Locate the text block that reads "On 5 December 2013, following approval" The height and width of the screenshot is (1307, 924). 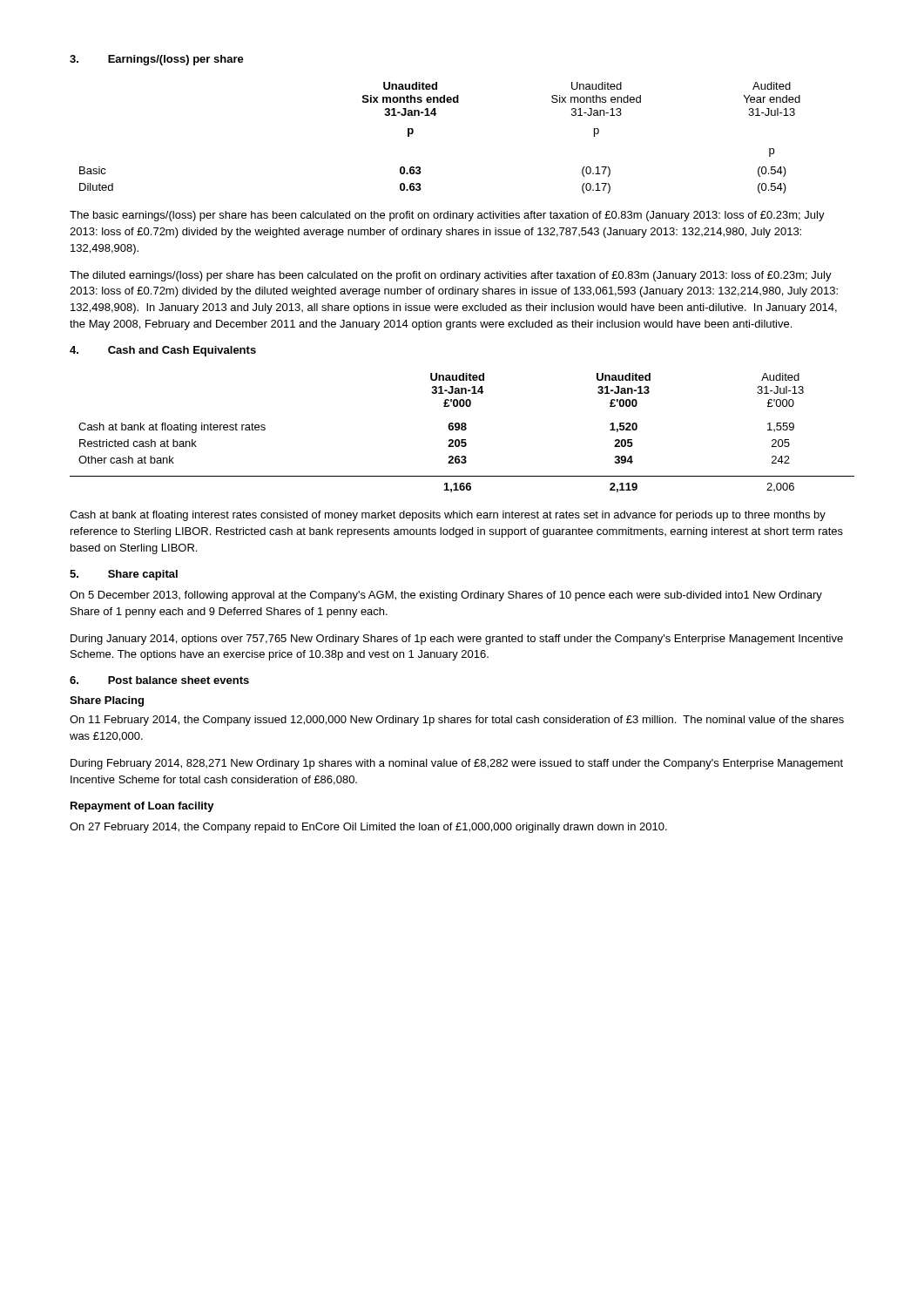click(446, 603)
